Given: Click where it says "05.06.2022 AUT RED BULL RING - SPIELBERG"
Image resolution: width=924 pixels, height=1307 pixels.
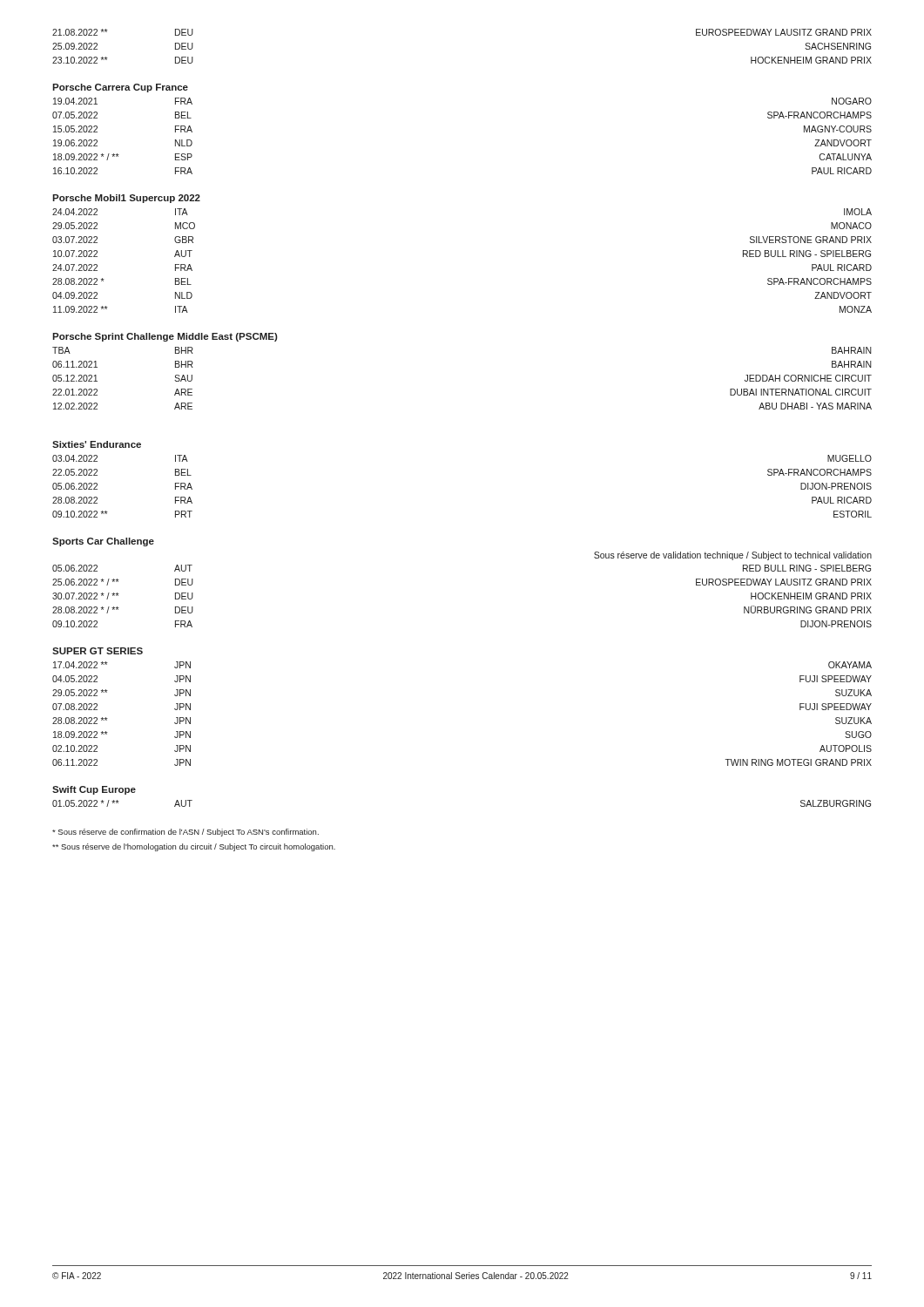Looking at the screenshot, I should pos(73,568).
